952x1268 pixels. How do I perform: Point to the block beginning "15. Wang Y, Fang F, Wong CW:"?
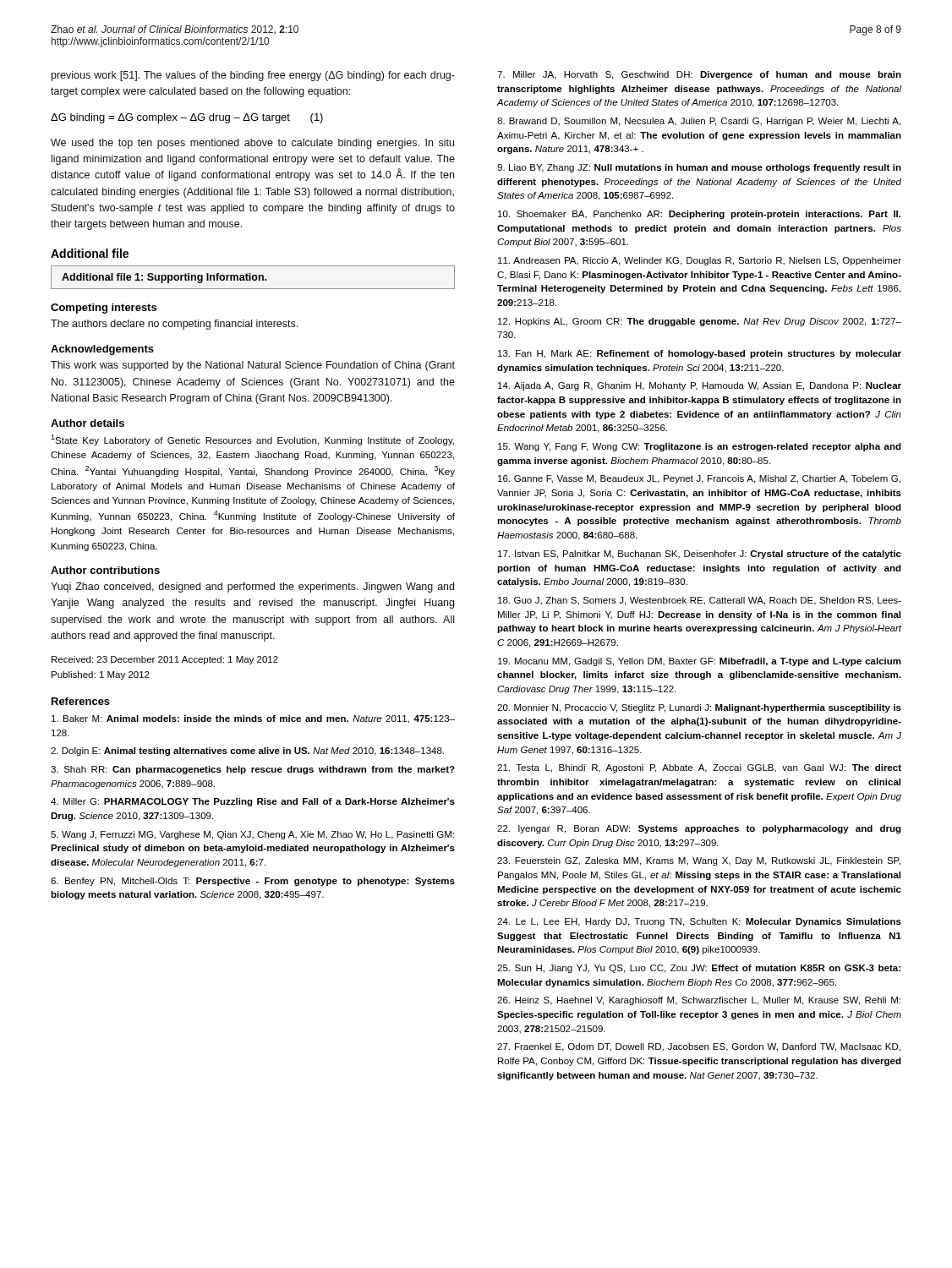pos(699,454)
